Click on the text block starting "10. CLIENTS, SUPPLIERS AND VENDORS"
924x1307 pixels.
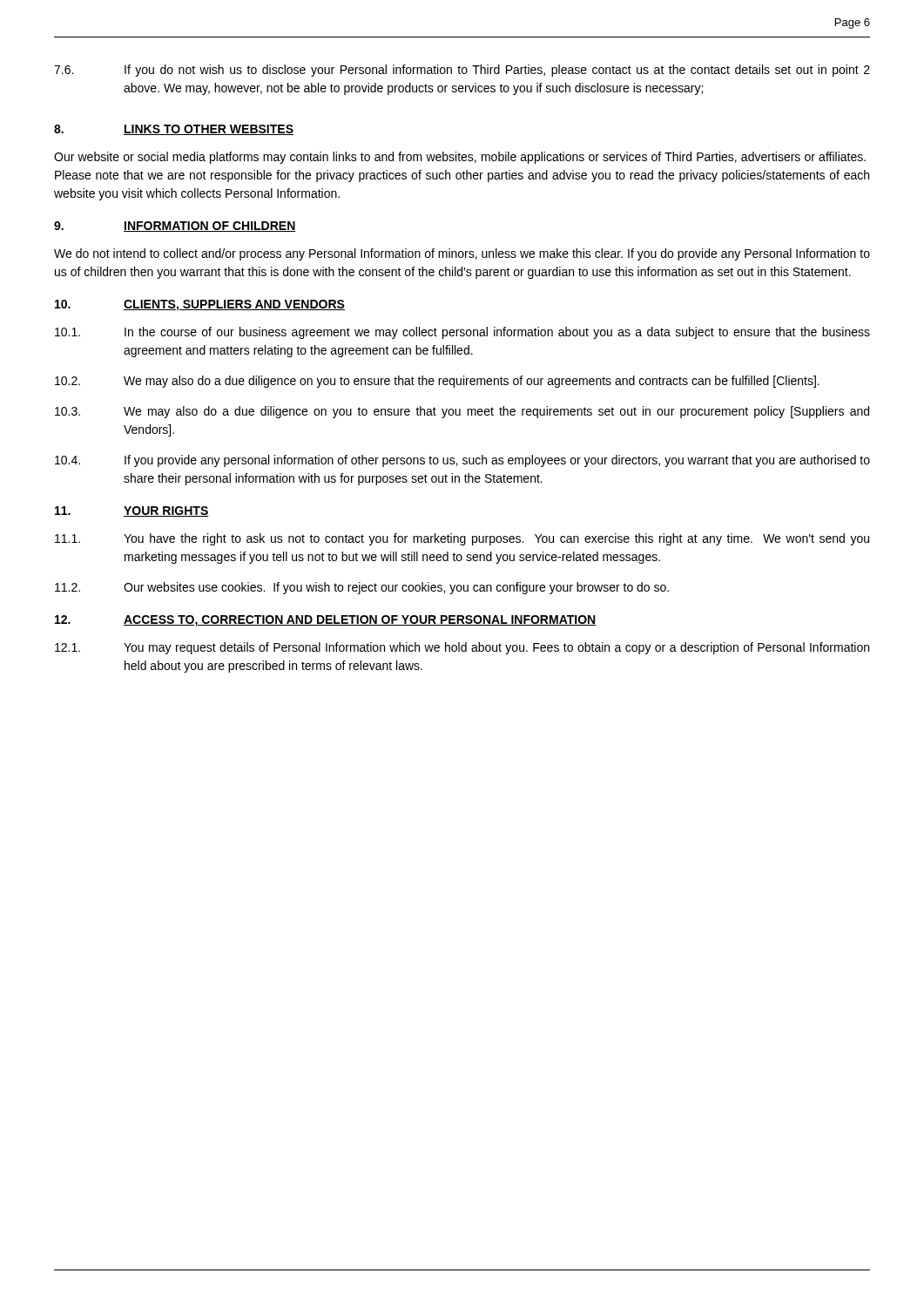[199, 304]
